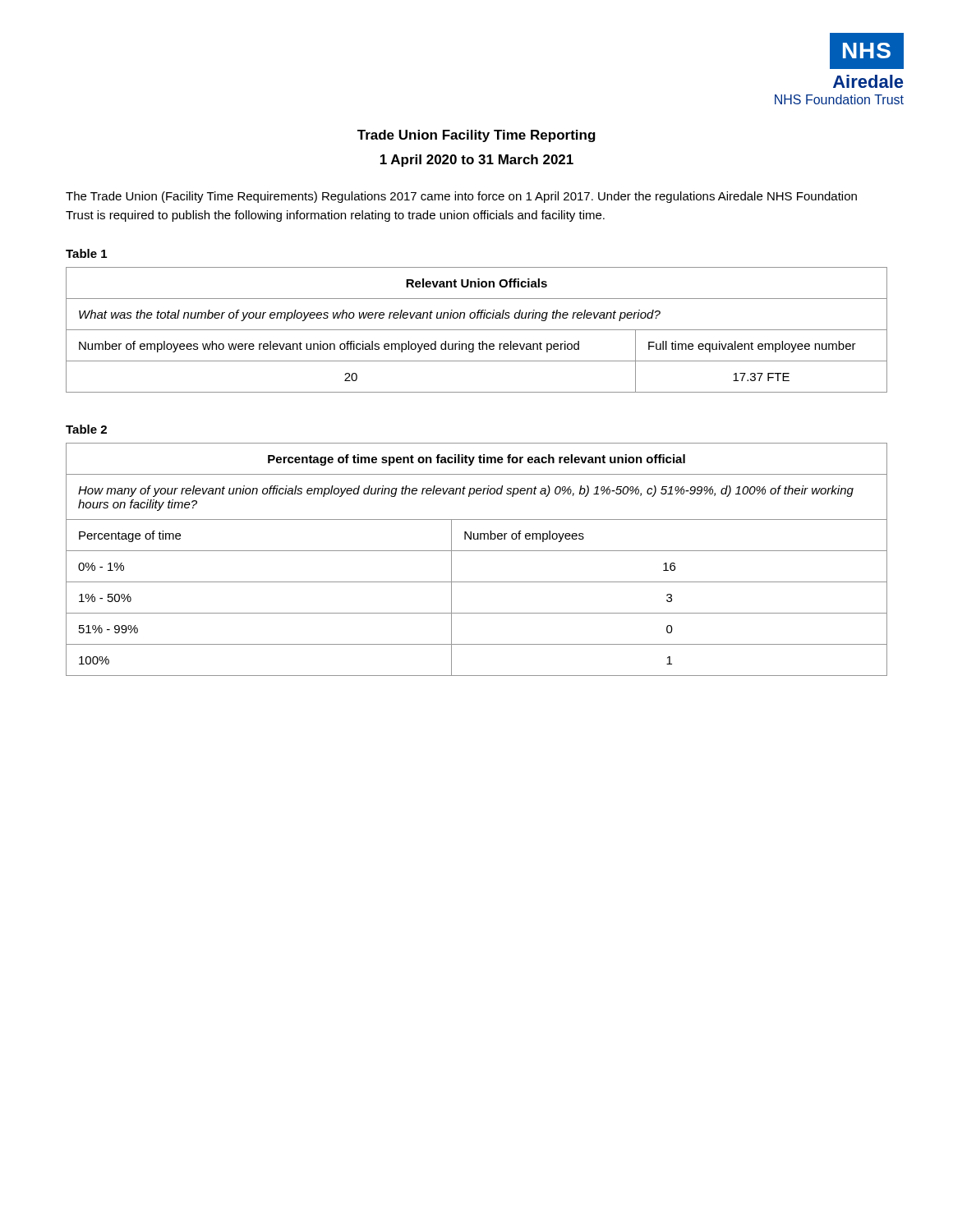Locate a logo
The image size is (953, 1232).
[x=839, y=70]
